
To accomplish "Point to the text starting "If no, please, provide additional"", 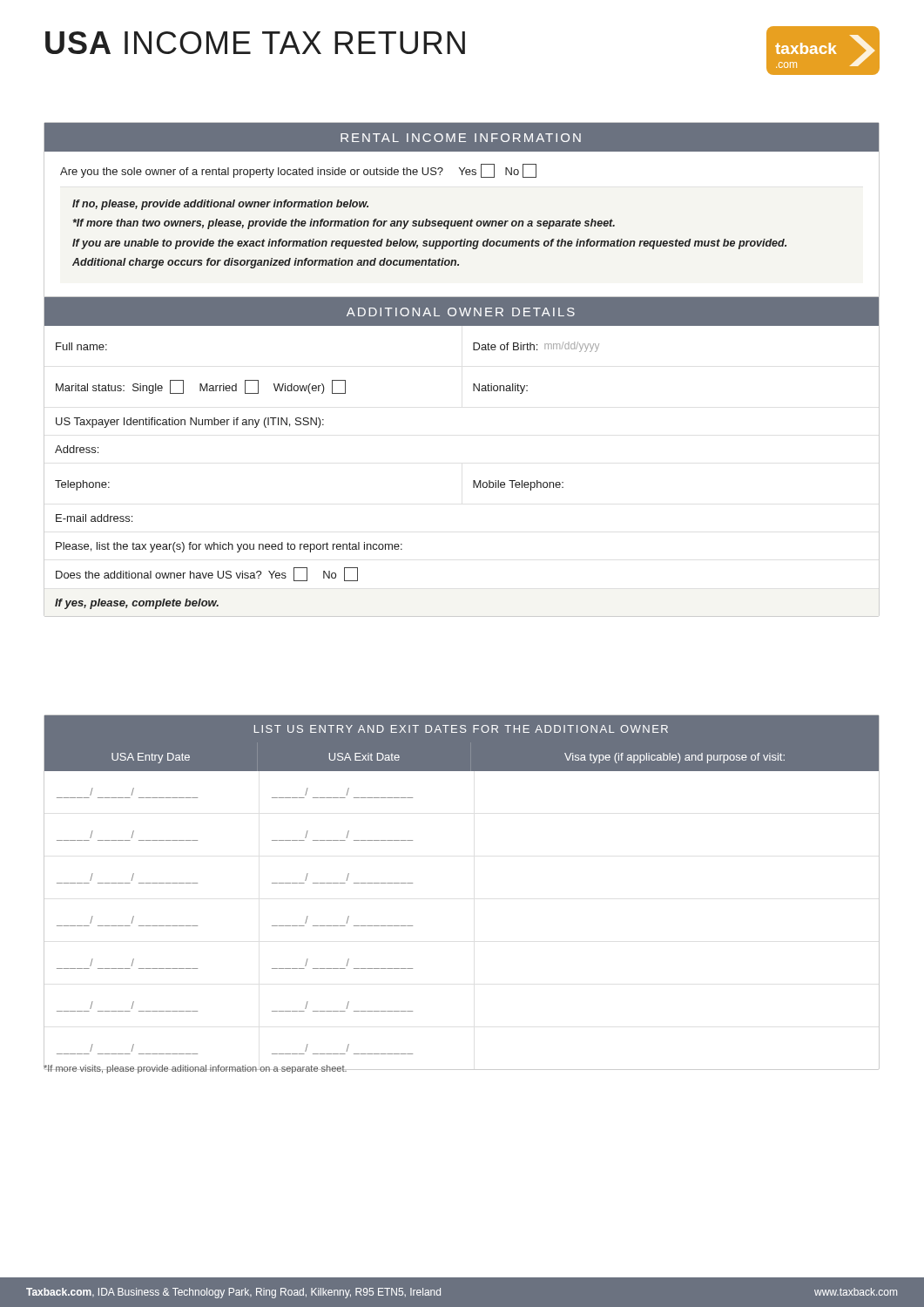I will [462, 234].
